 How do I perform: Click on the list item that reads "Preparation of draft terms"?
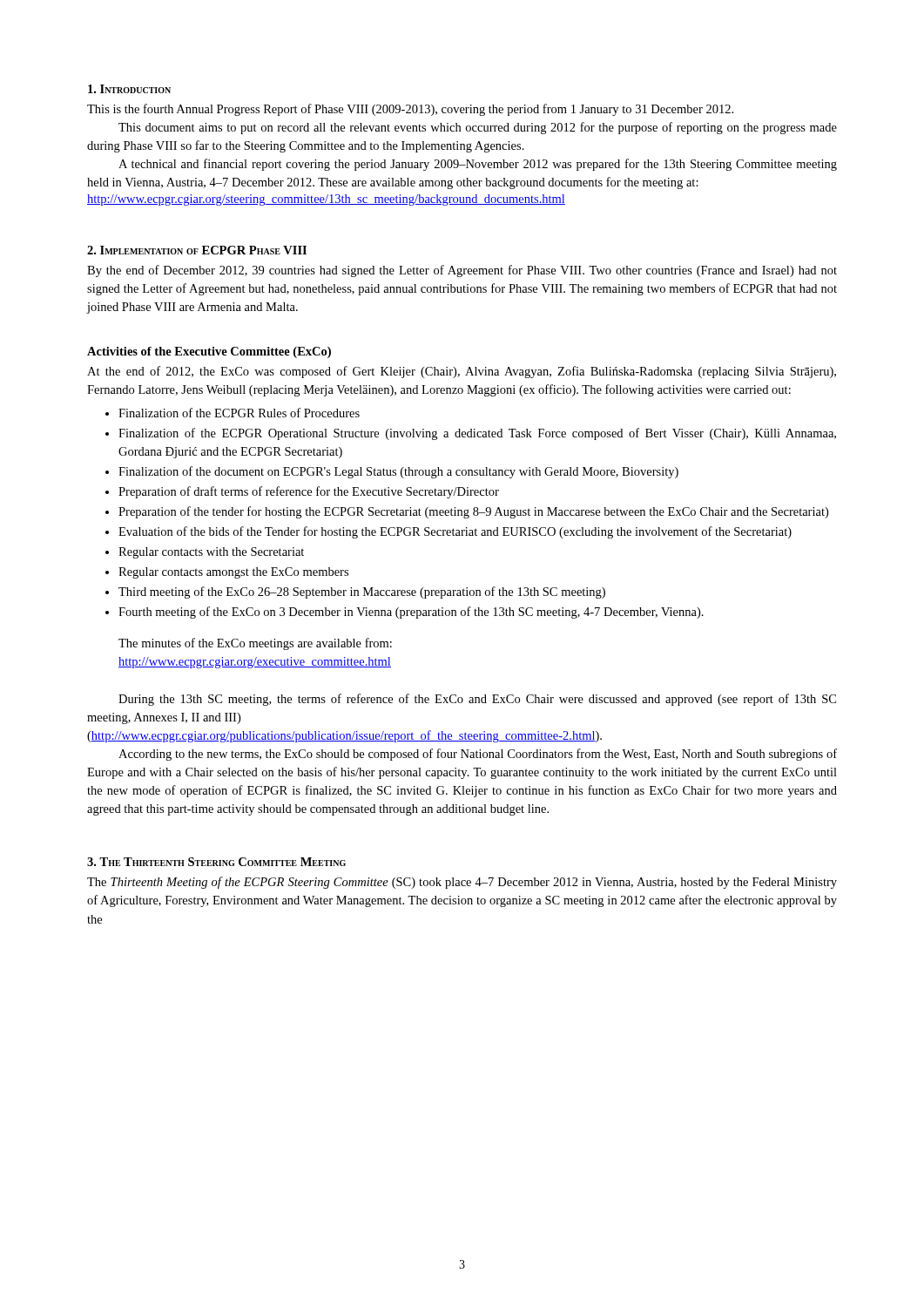(309, 492)
